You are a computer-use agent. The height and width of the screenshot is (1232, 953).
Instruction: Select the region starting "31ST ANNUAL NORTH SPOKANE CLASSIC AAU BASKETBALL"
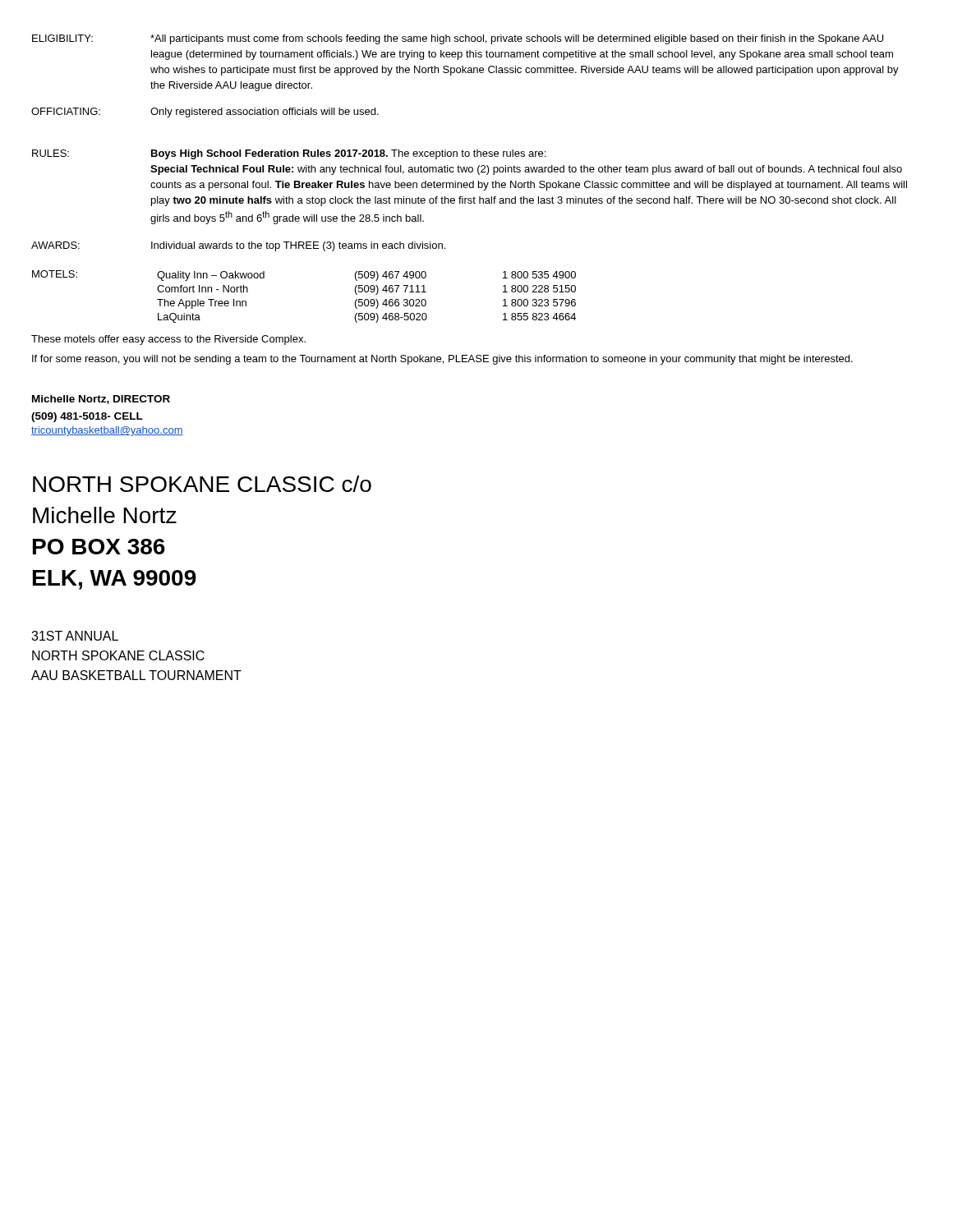tap(136, 656)
